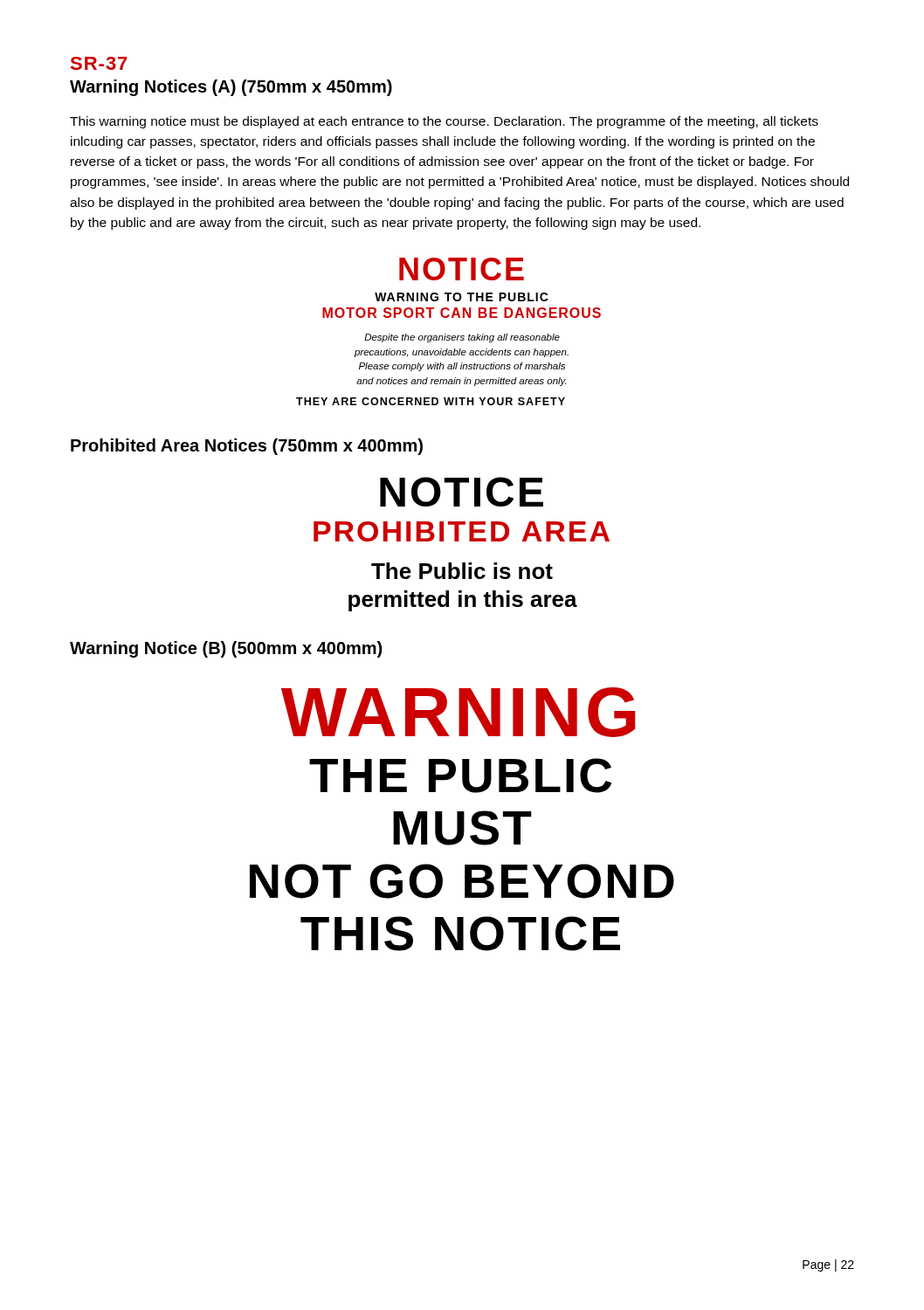
Task: Select the element starting "Prohibited Area Notices (750mm x 400mm)"
Action: point(247,447)
